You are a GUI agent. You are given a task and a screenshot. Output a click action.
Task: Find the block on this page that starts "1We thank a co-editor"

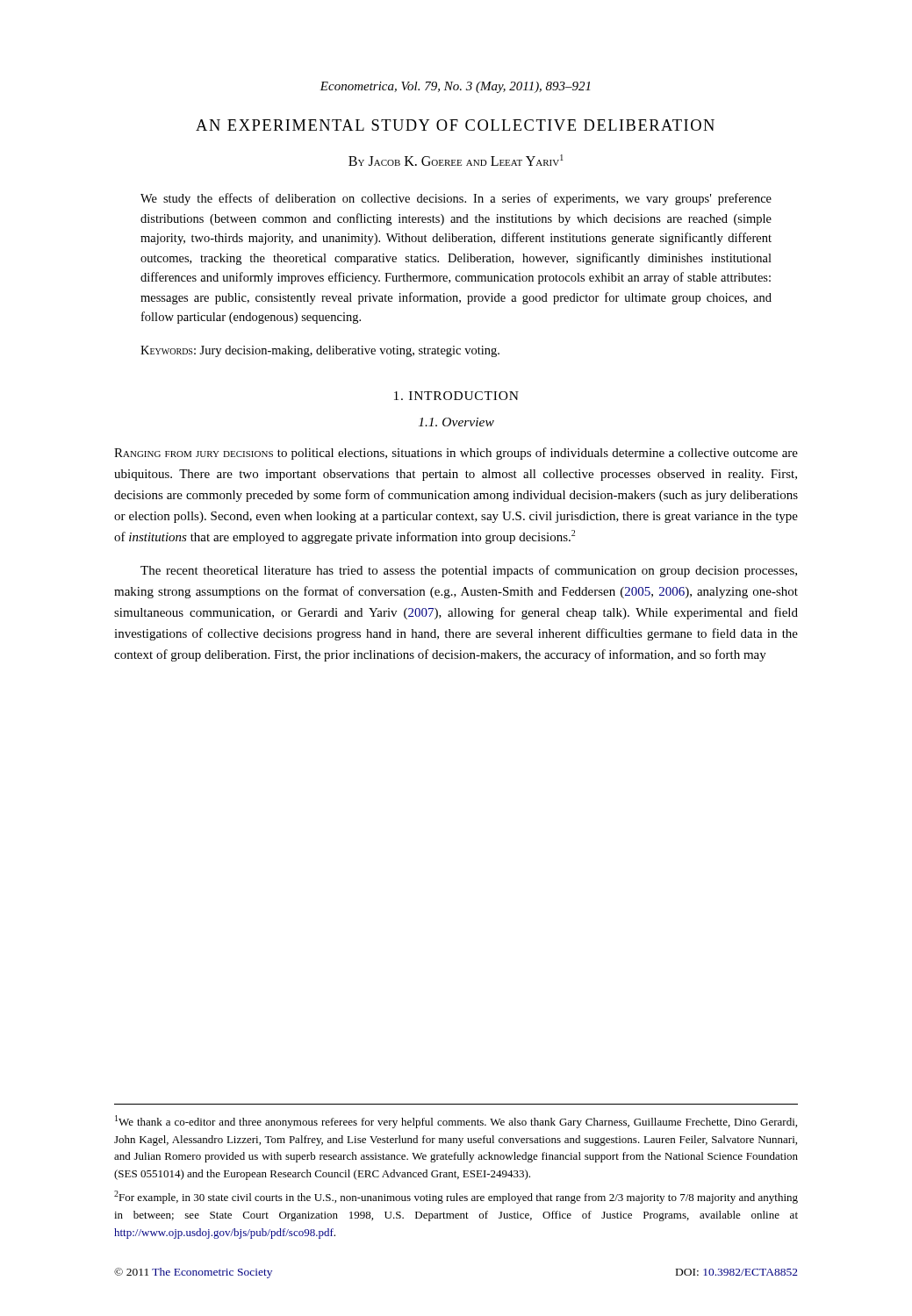tap(456, 1146)
